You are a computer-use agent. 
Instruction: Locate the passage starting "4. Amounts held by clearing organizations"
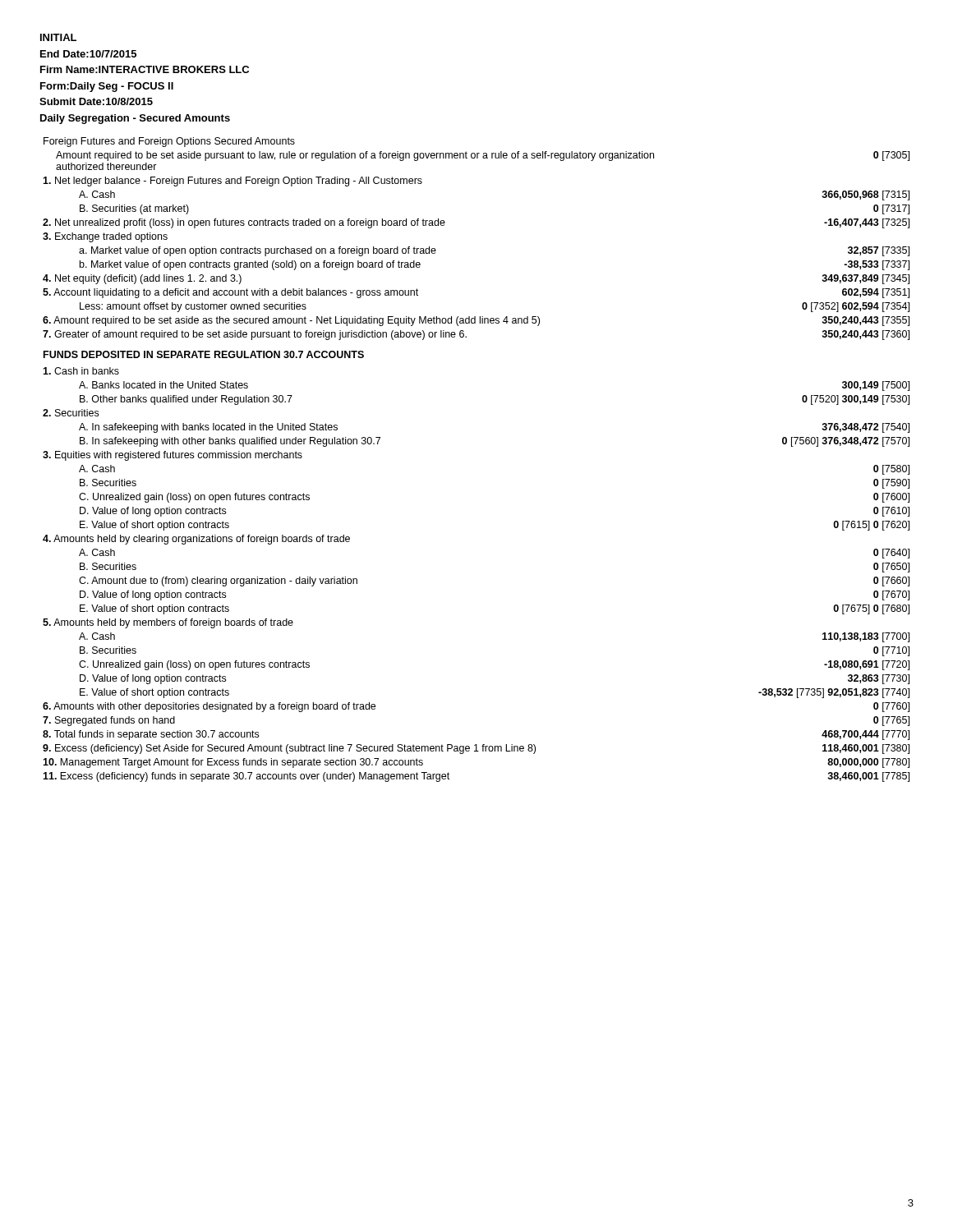(x=197, y=538)
